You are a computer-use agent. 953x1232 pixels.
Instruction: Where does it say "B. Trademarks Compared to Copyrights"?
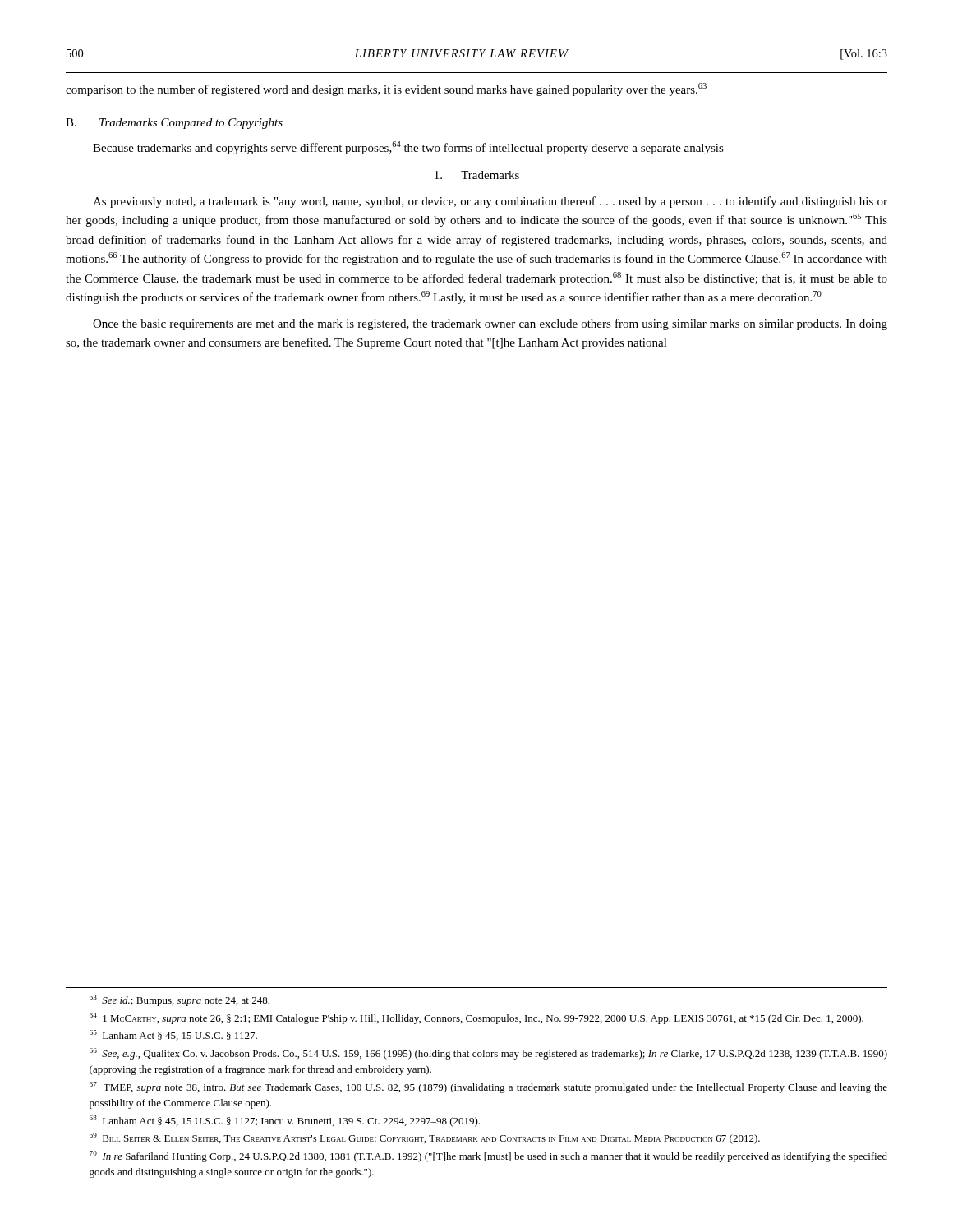coord(174,123)
